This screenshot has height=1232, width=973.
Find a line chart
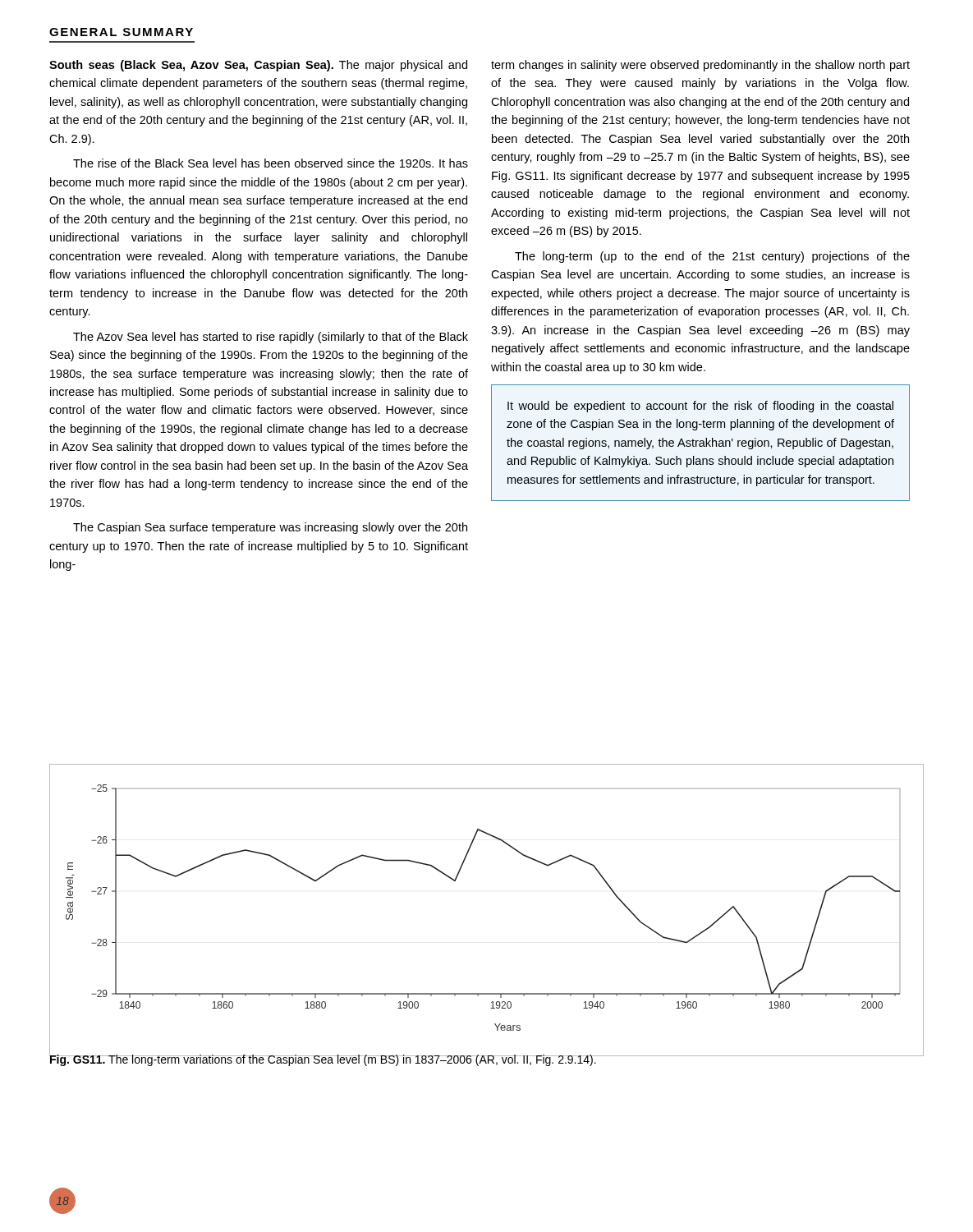[x=486, y=910]
